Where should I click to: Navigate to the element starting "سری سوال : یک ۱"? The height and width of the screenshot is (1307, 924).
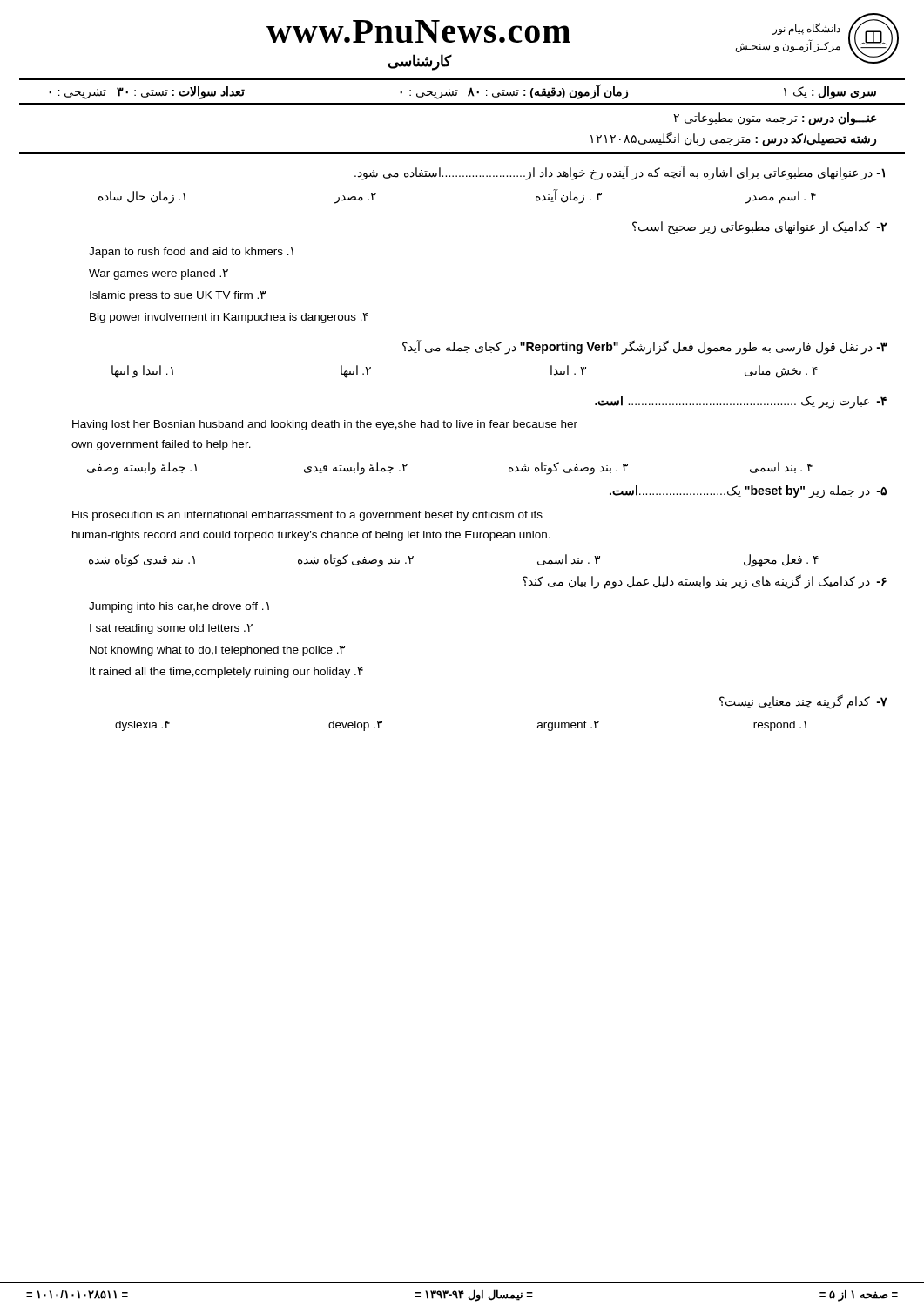830,92
